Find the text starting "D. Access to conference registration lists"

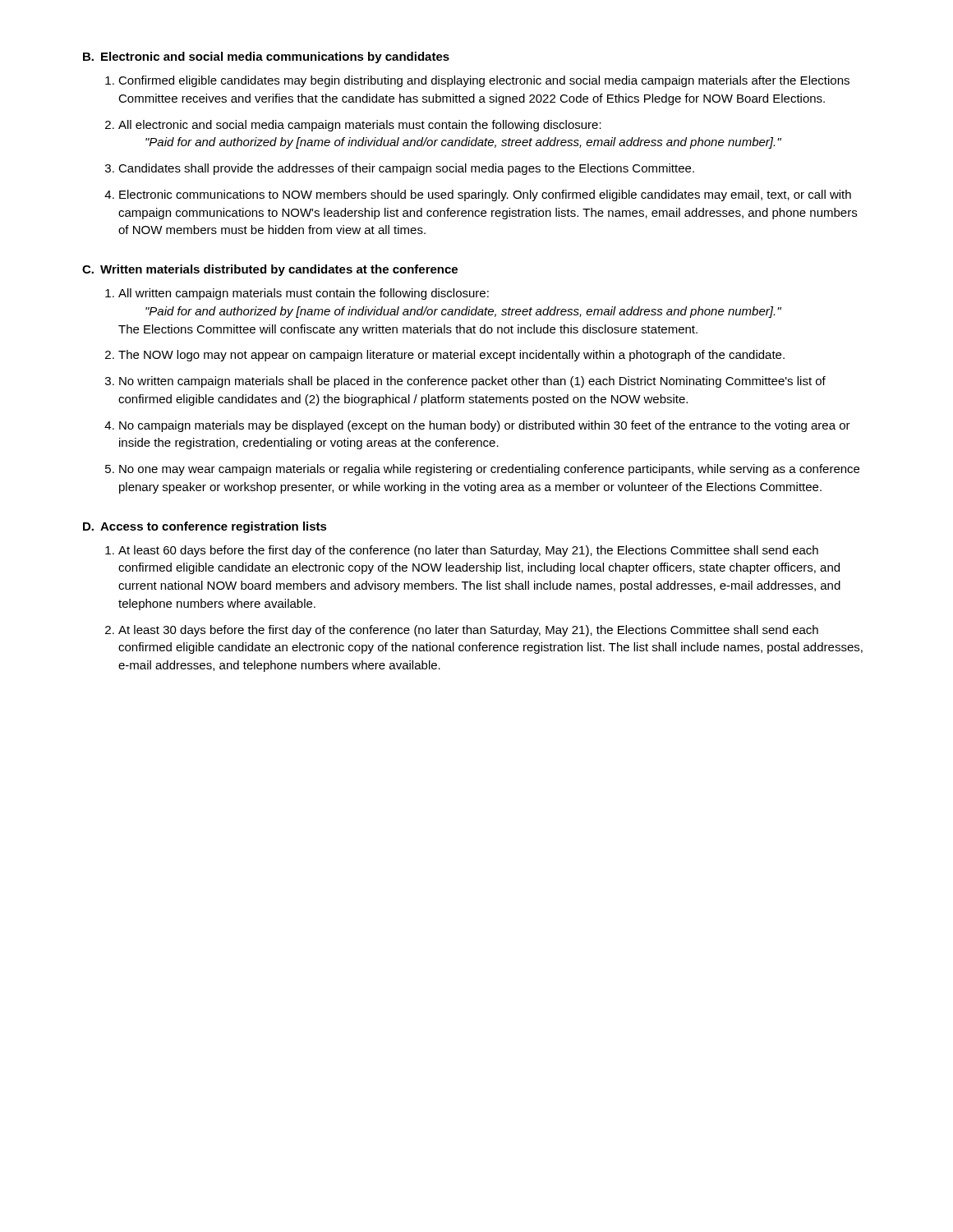pos(205,526)
